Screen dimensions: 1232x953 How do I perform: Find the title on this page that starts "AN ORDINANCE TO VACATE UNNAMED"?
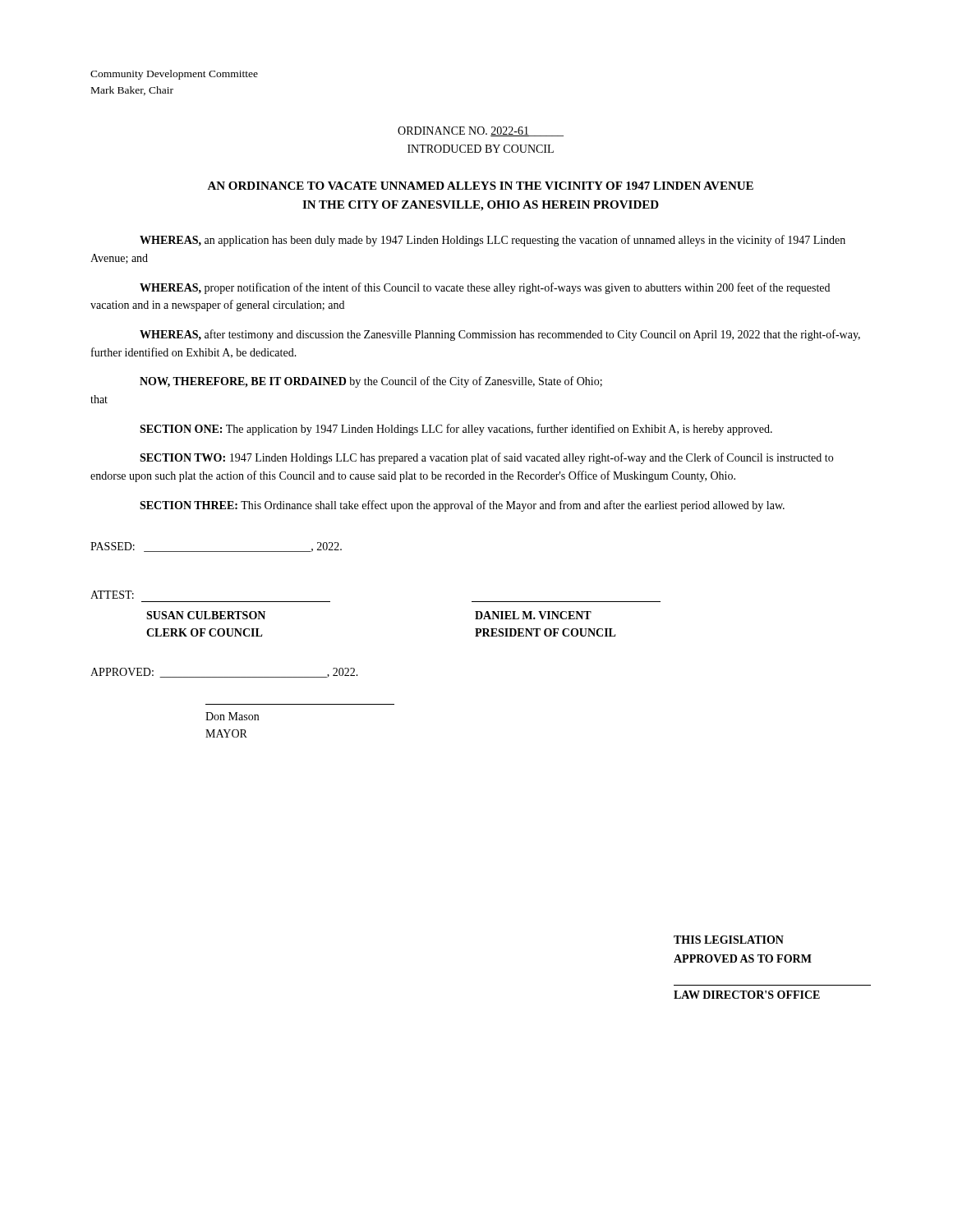(481, 195)
